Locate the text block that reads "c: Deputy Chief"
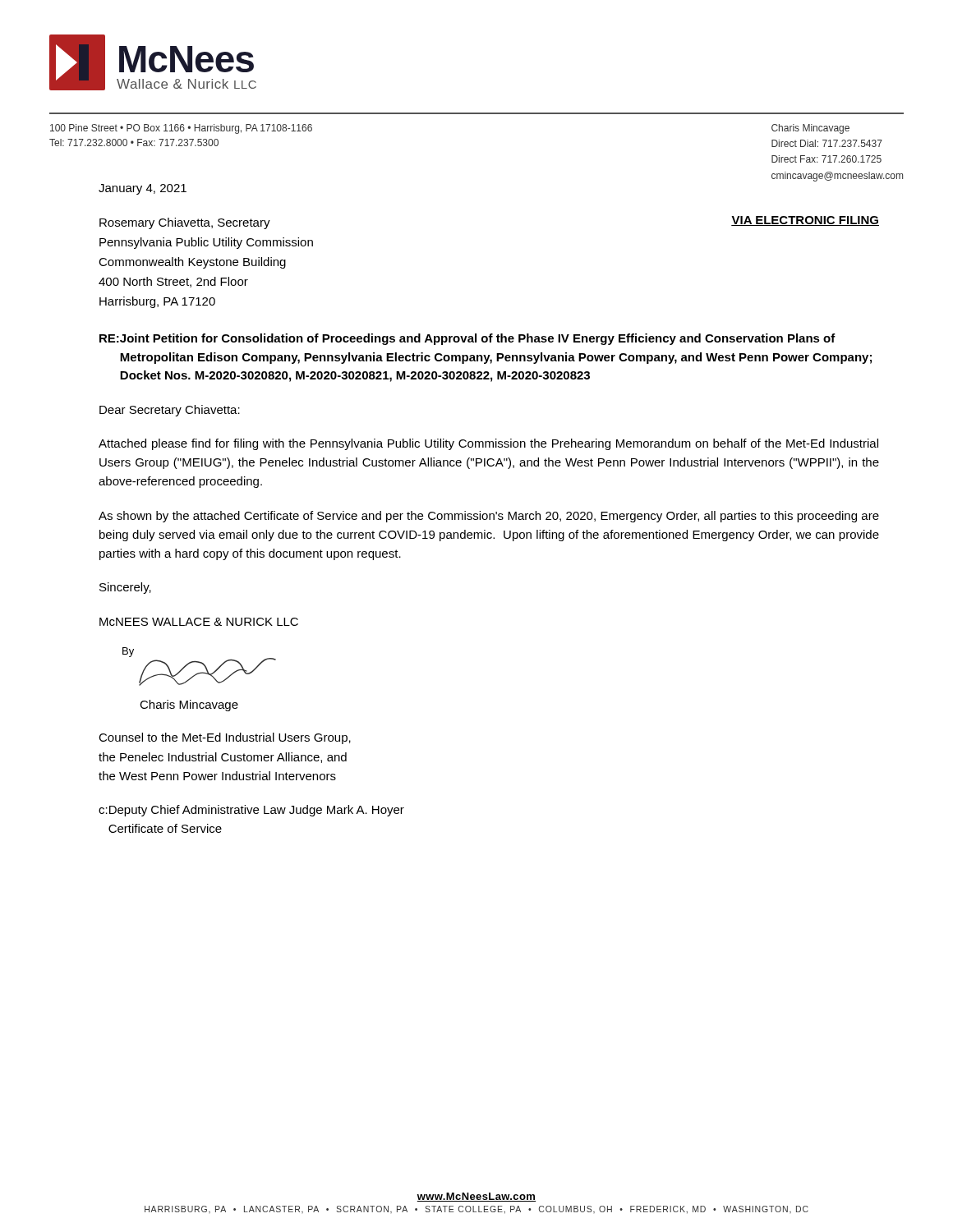The height and width of the screenshot is (1232, 953). pyautogui.click(x=251, y=819)
